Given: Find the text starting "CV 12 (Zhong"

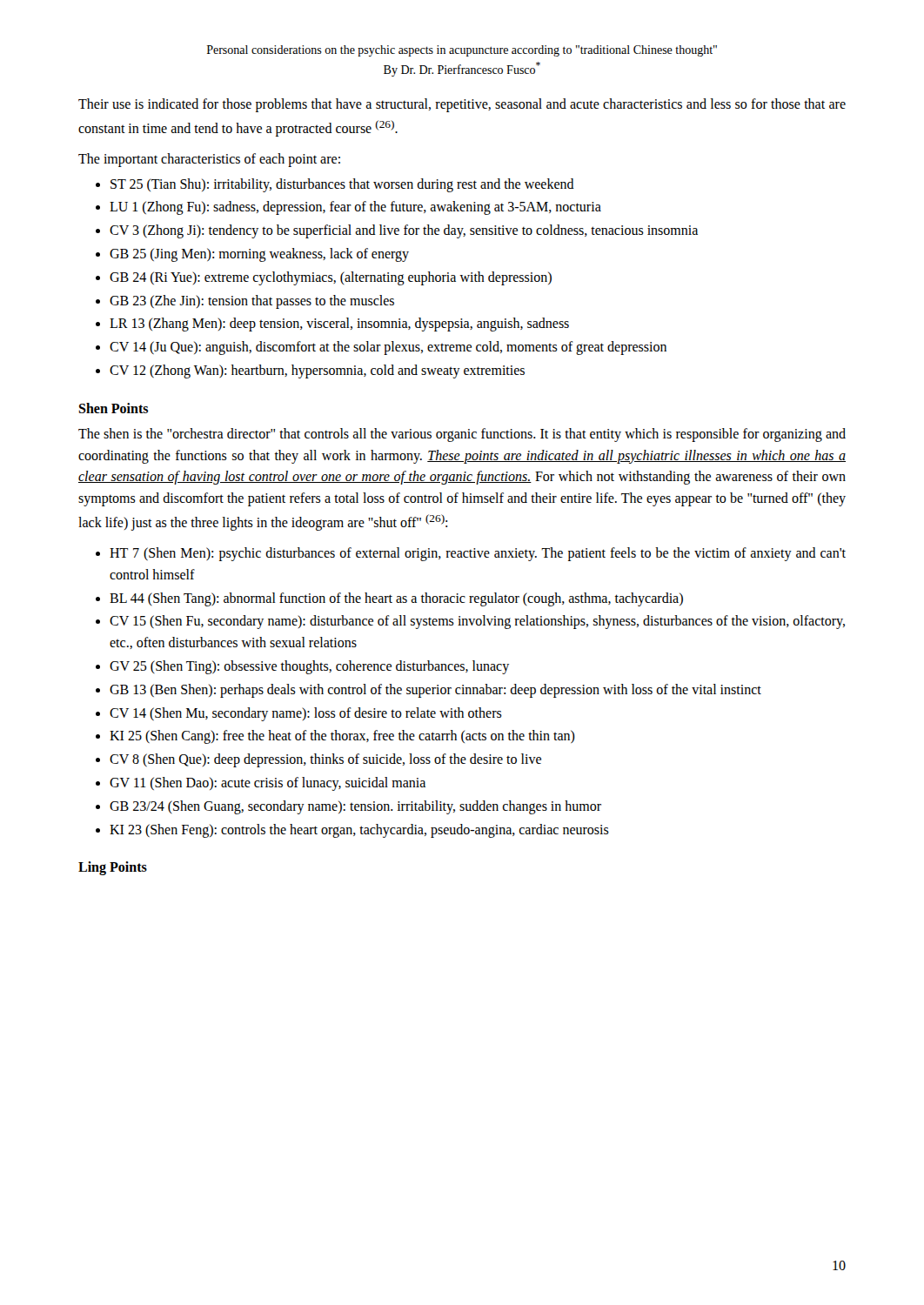Looking at the screenshot, I should pos(317,370).
